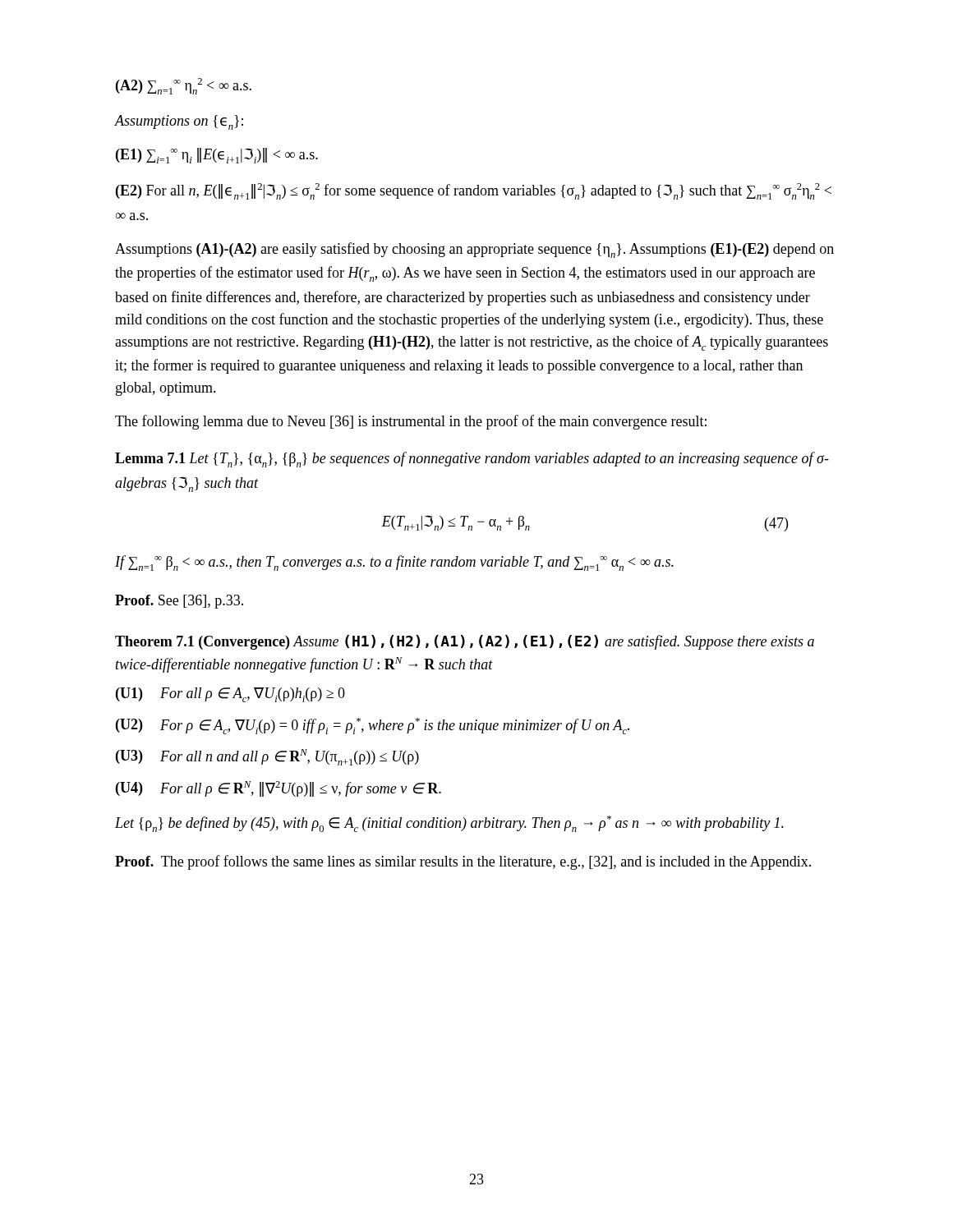Find the text starting "(U3) For all n"
This screenshot has width=953, height=1232.
267,758
